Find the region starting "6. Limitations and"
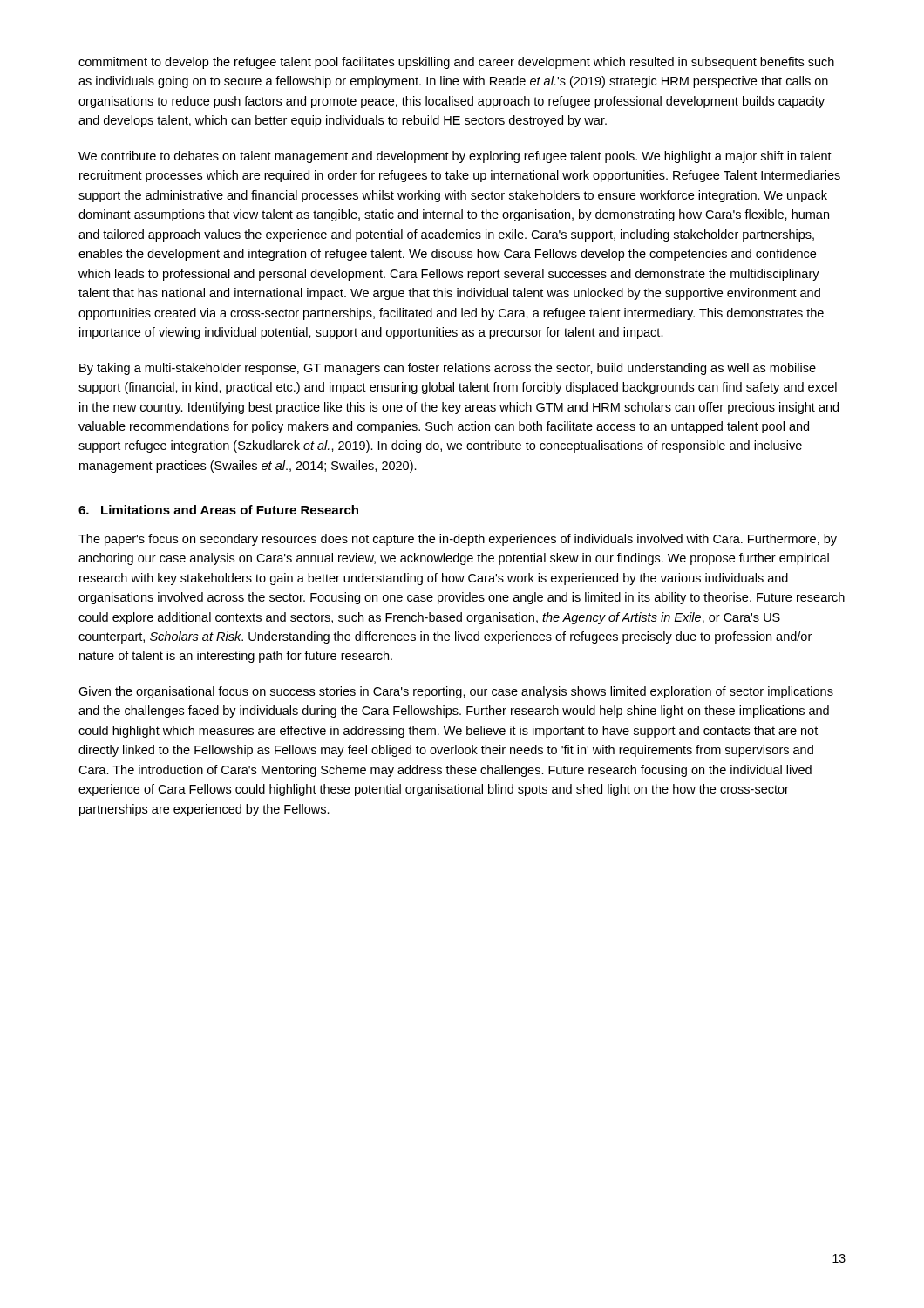The image size is (924, 1308). [x=219, y=510]
